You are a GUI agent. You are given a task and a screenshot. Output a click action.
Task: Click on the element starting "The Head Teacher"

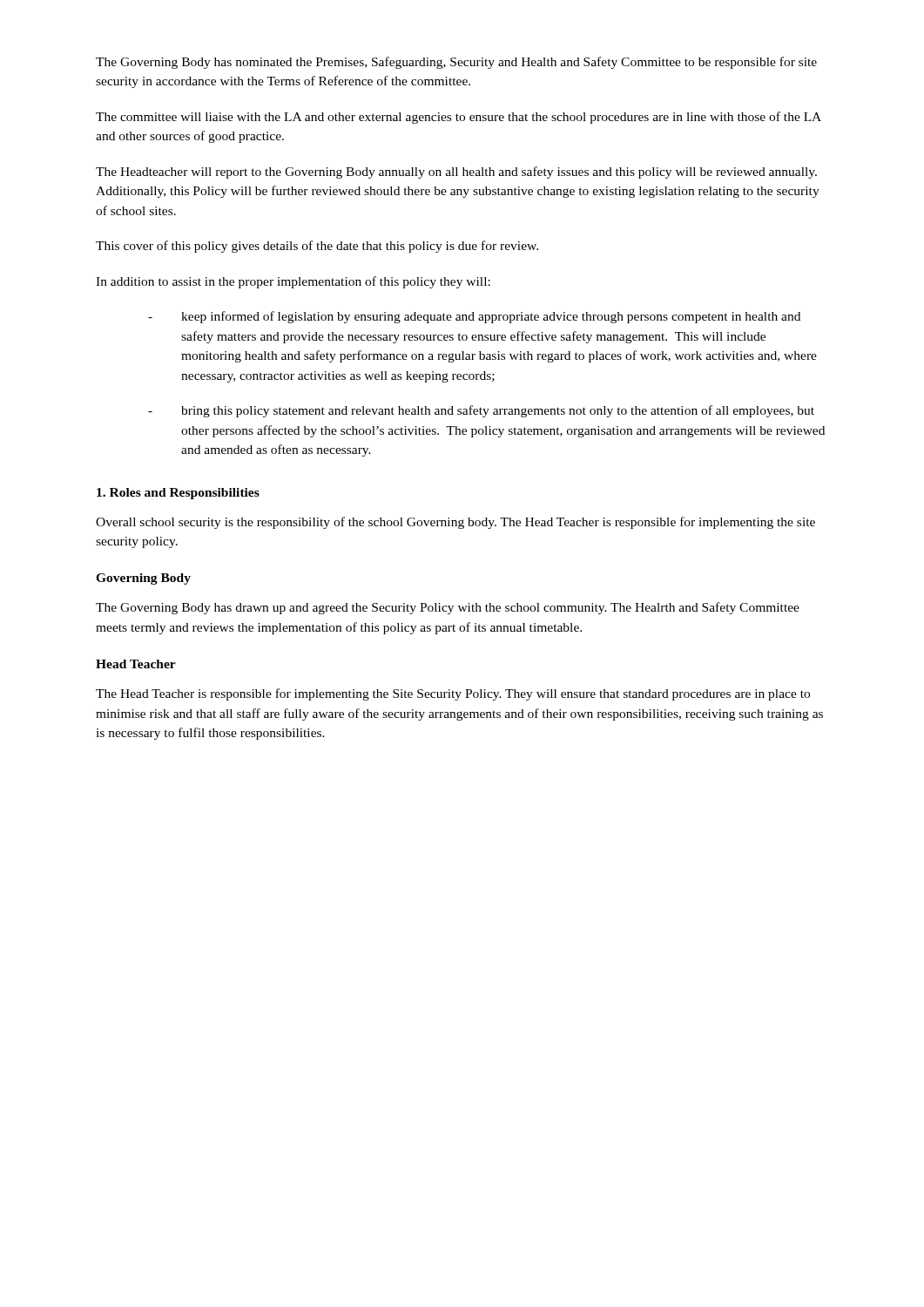[x=460, y=713]
